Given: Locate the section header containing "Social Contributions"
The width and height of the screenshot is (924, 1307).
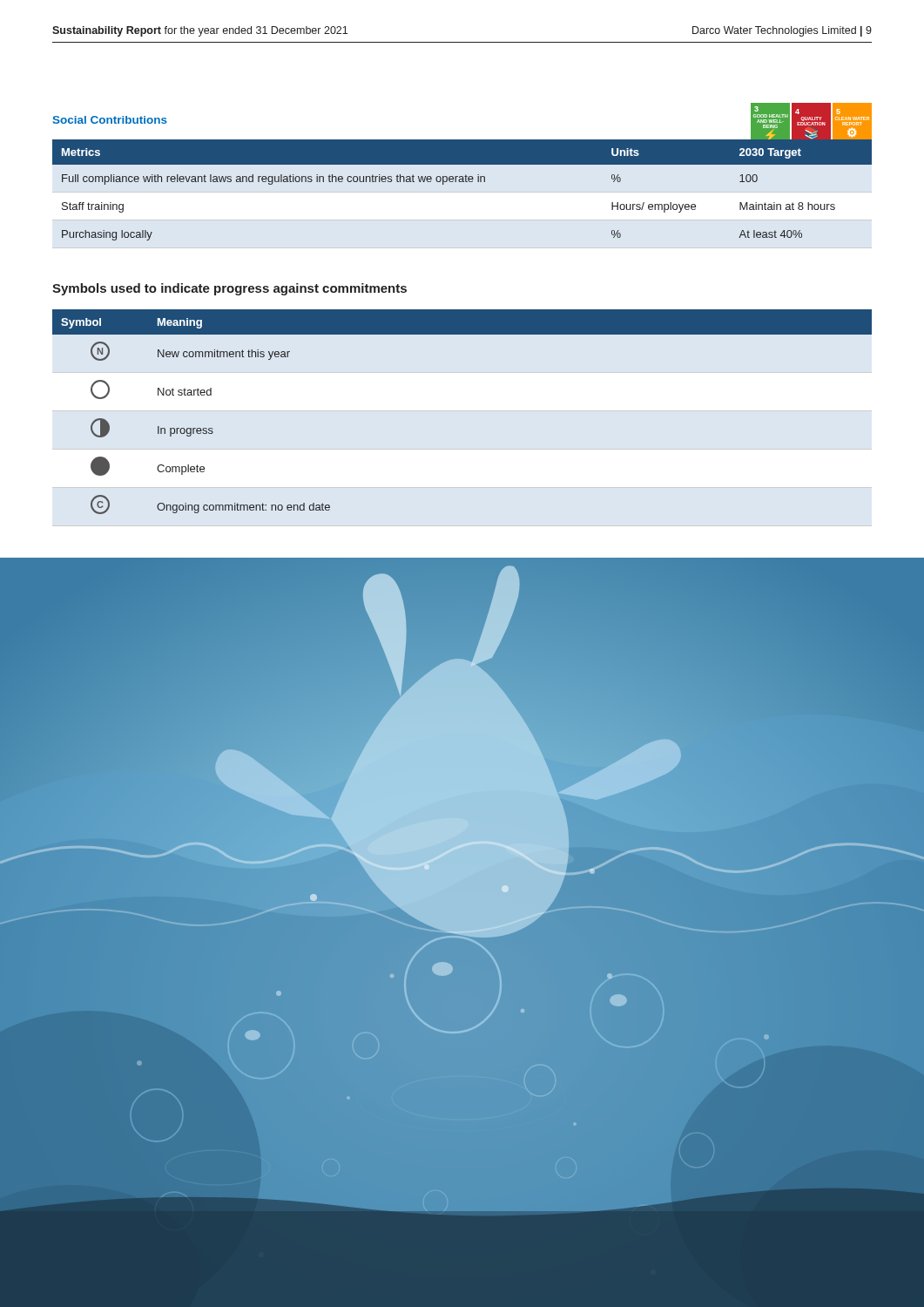Looking at the screenshot, I should click(110, 120).
